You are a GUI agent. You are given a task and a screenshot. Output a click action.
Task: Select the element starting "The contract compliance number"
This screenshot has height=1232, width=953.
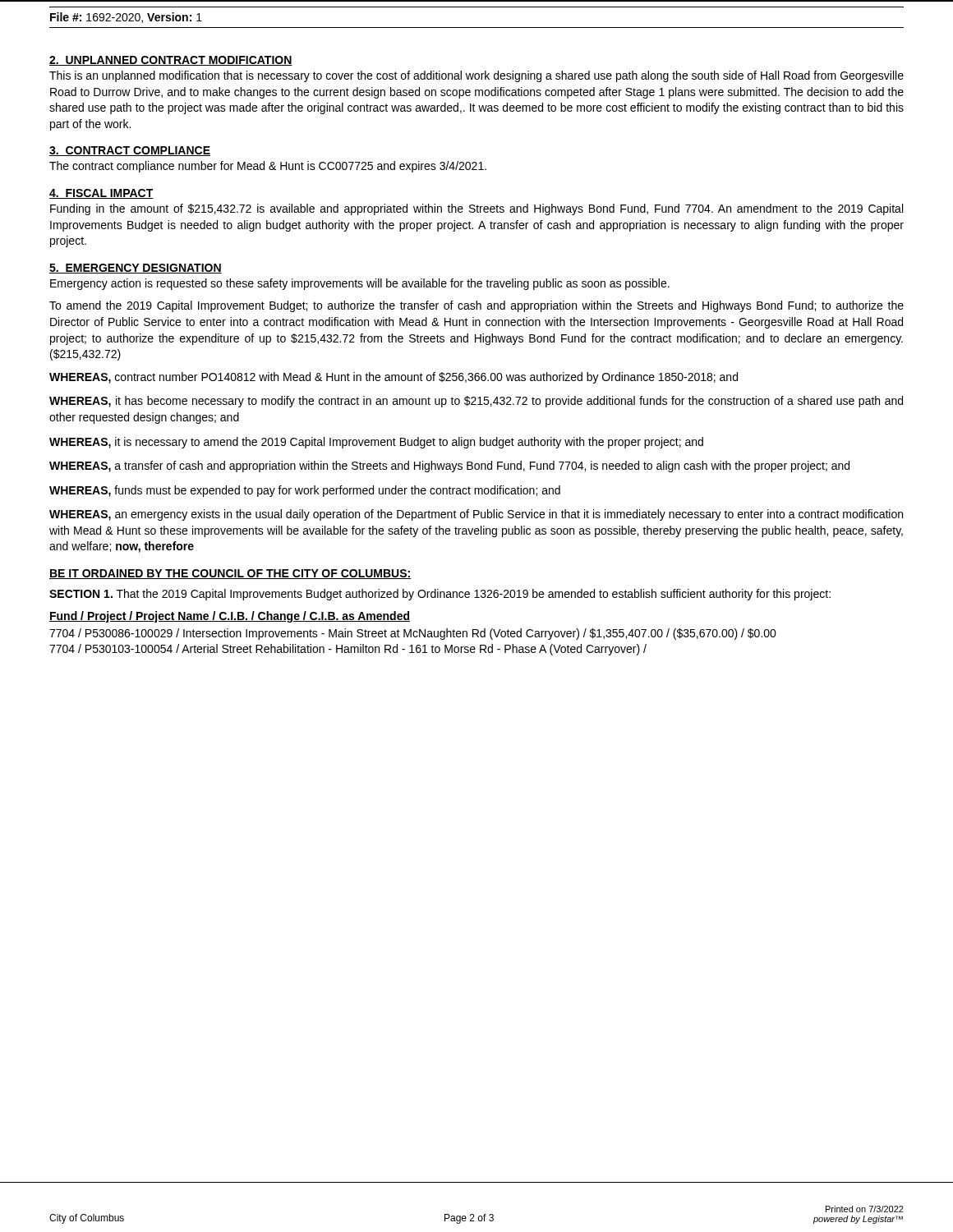[x=476, y=167]
